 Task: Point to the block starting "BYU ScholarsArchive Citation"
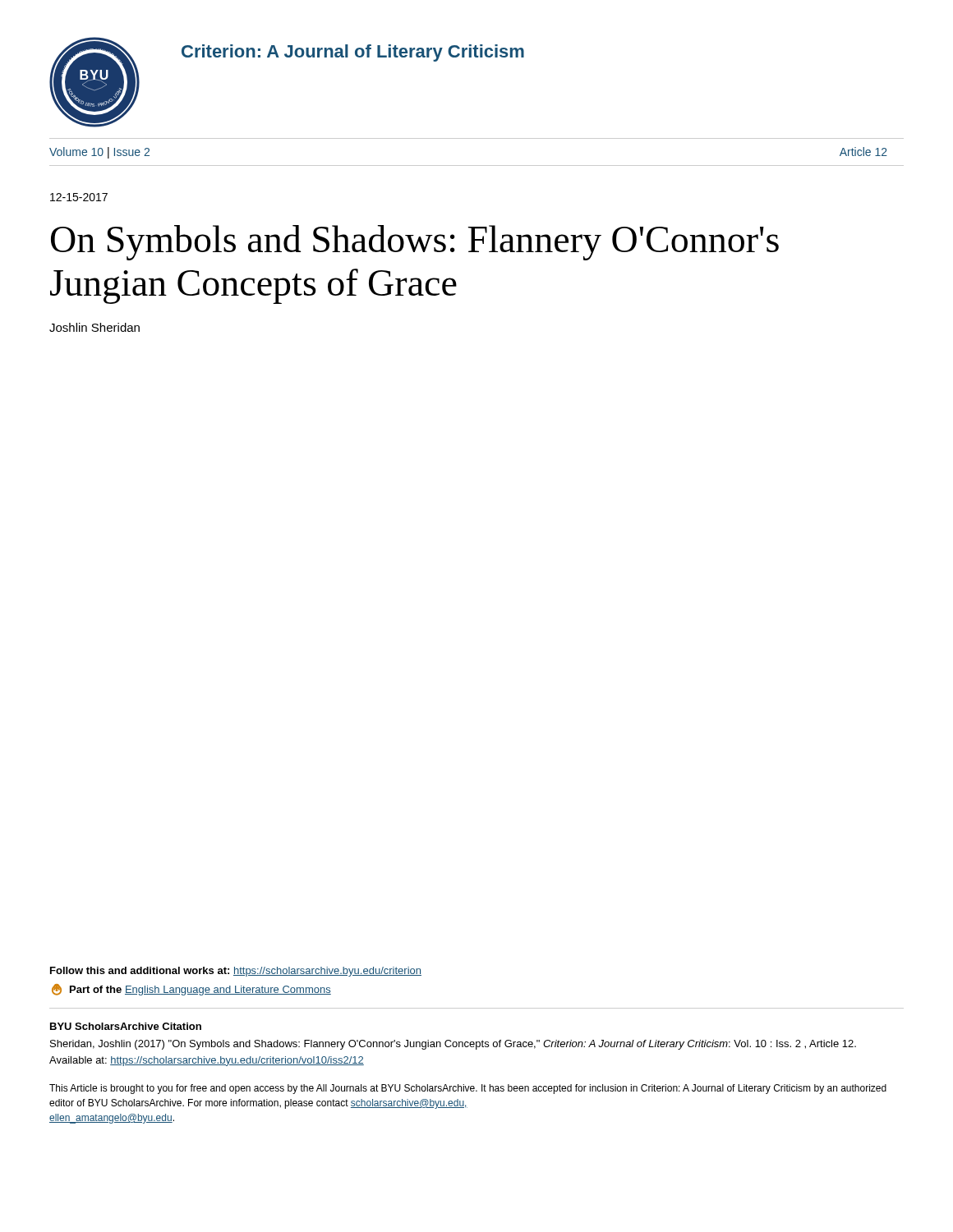click(126, 1026)
